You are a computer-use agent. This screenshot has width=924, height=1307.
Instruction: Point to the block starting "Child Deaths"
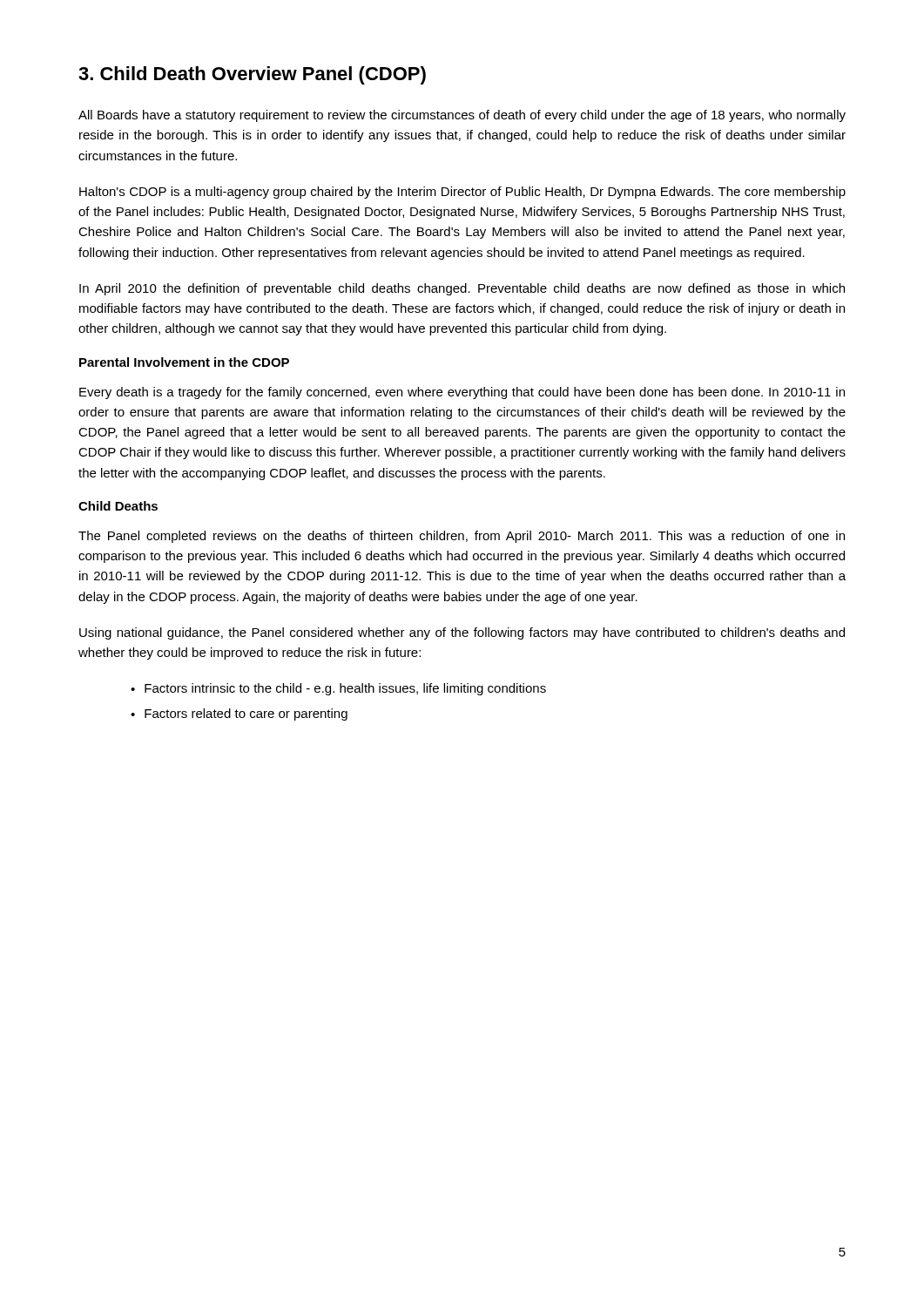(118, 506)
